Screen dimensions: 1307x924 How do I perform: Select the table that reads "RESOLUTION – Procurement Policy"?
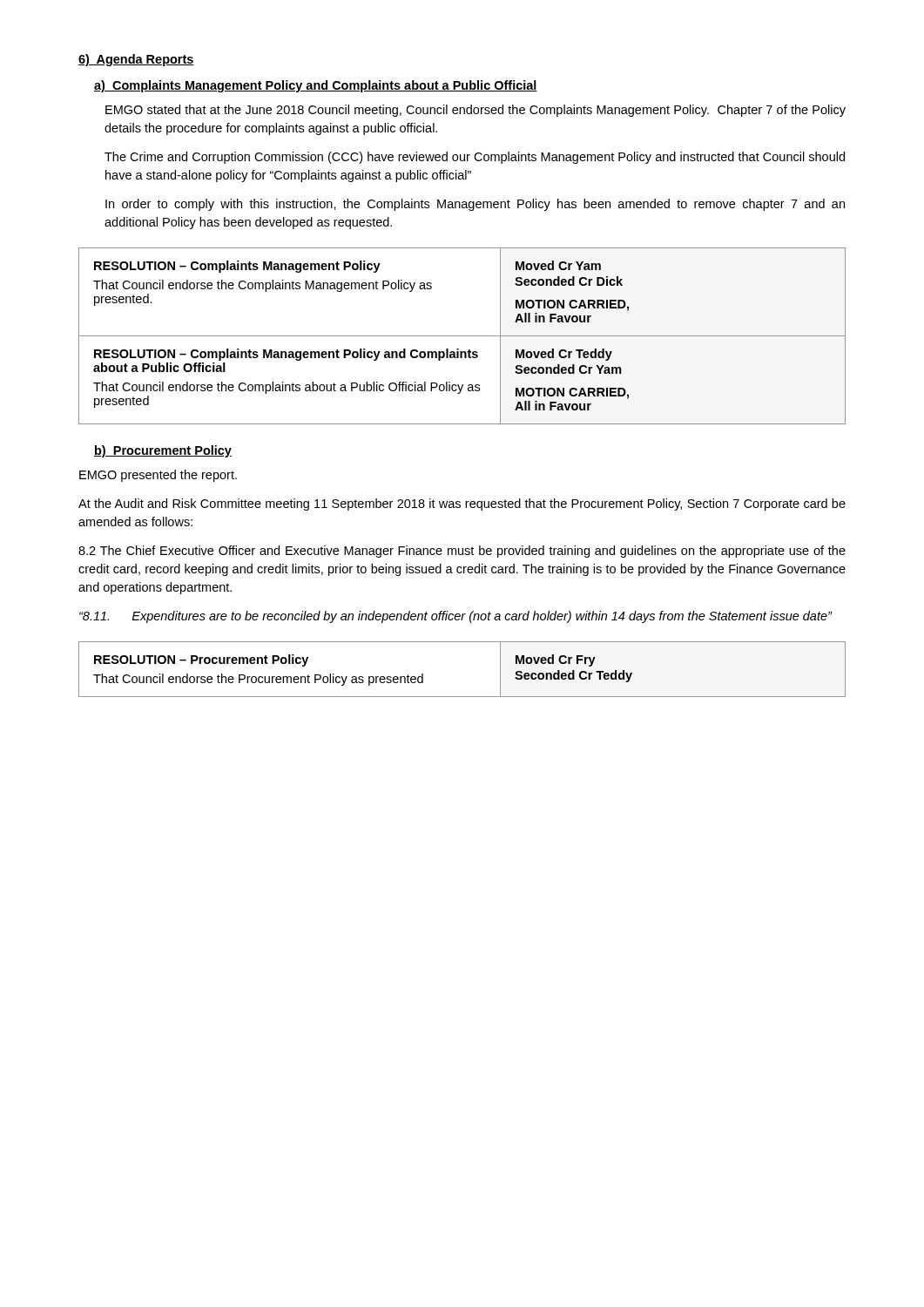coord(462,669)
